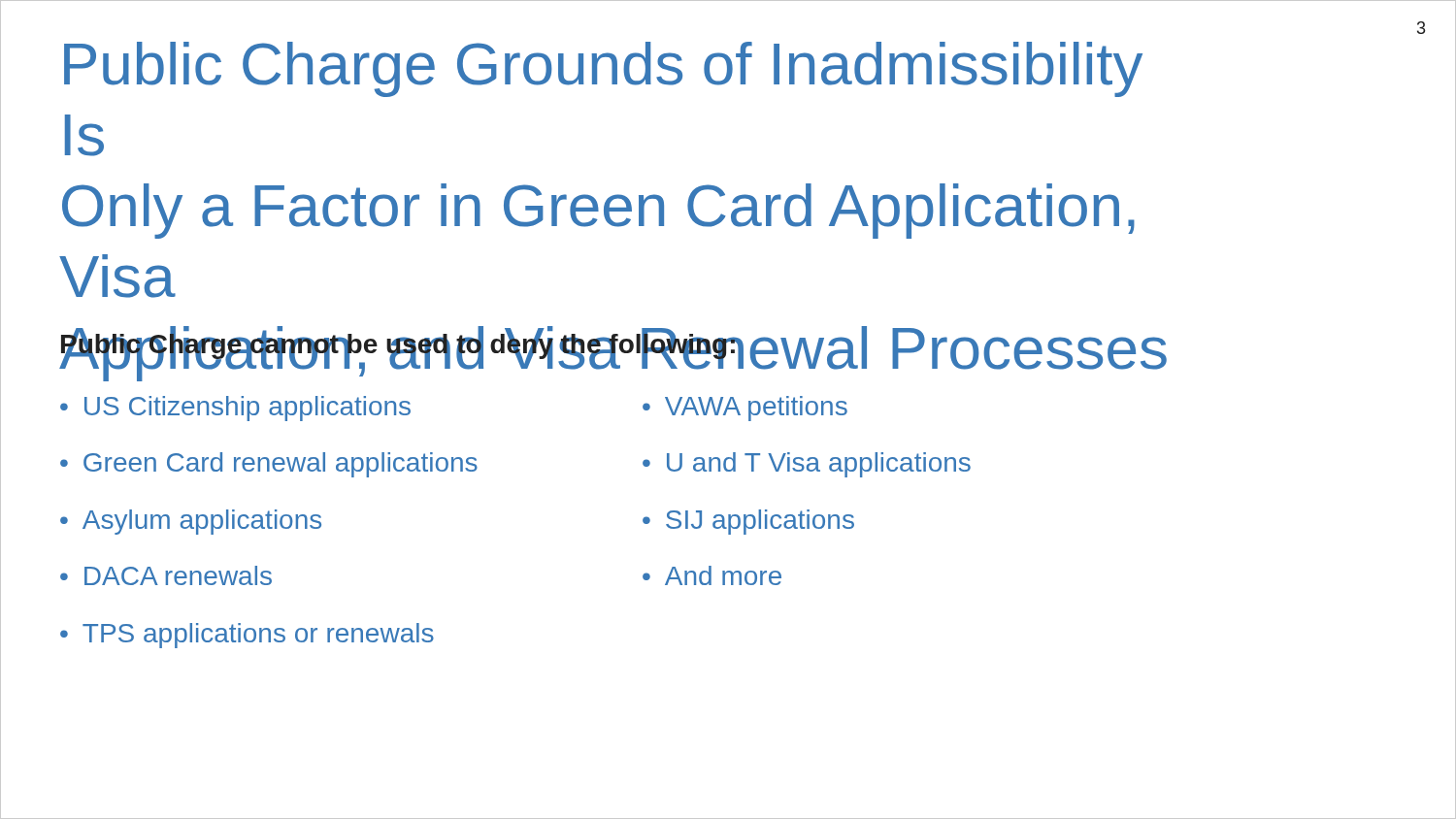Navigate to the passage starting "• U and T Visa applications"
This screenshot has width=1456, height=819.
[x=807, y=463]
